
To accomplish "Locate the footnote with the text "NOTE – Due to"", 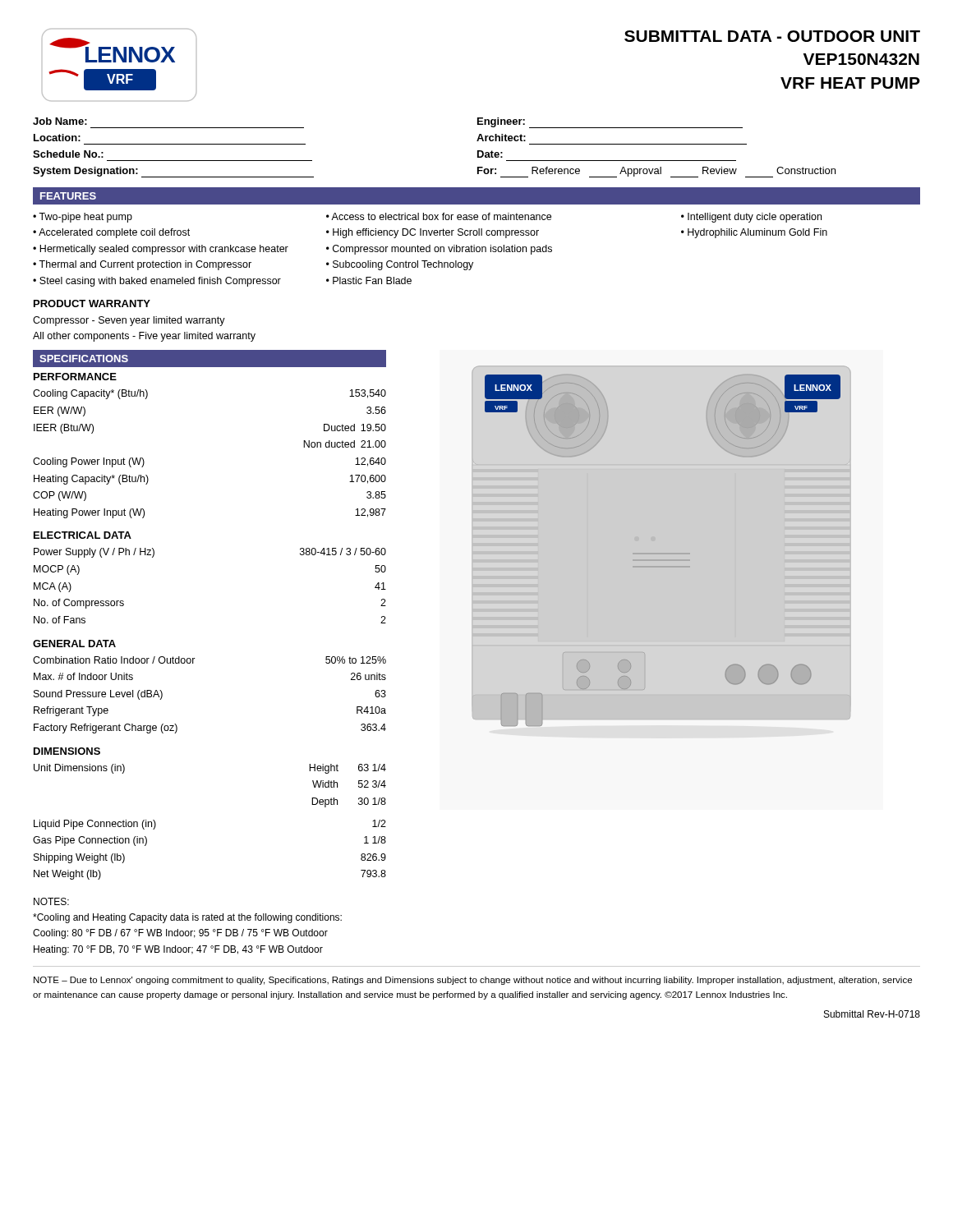I will 473,987.
